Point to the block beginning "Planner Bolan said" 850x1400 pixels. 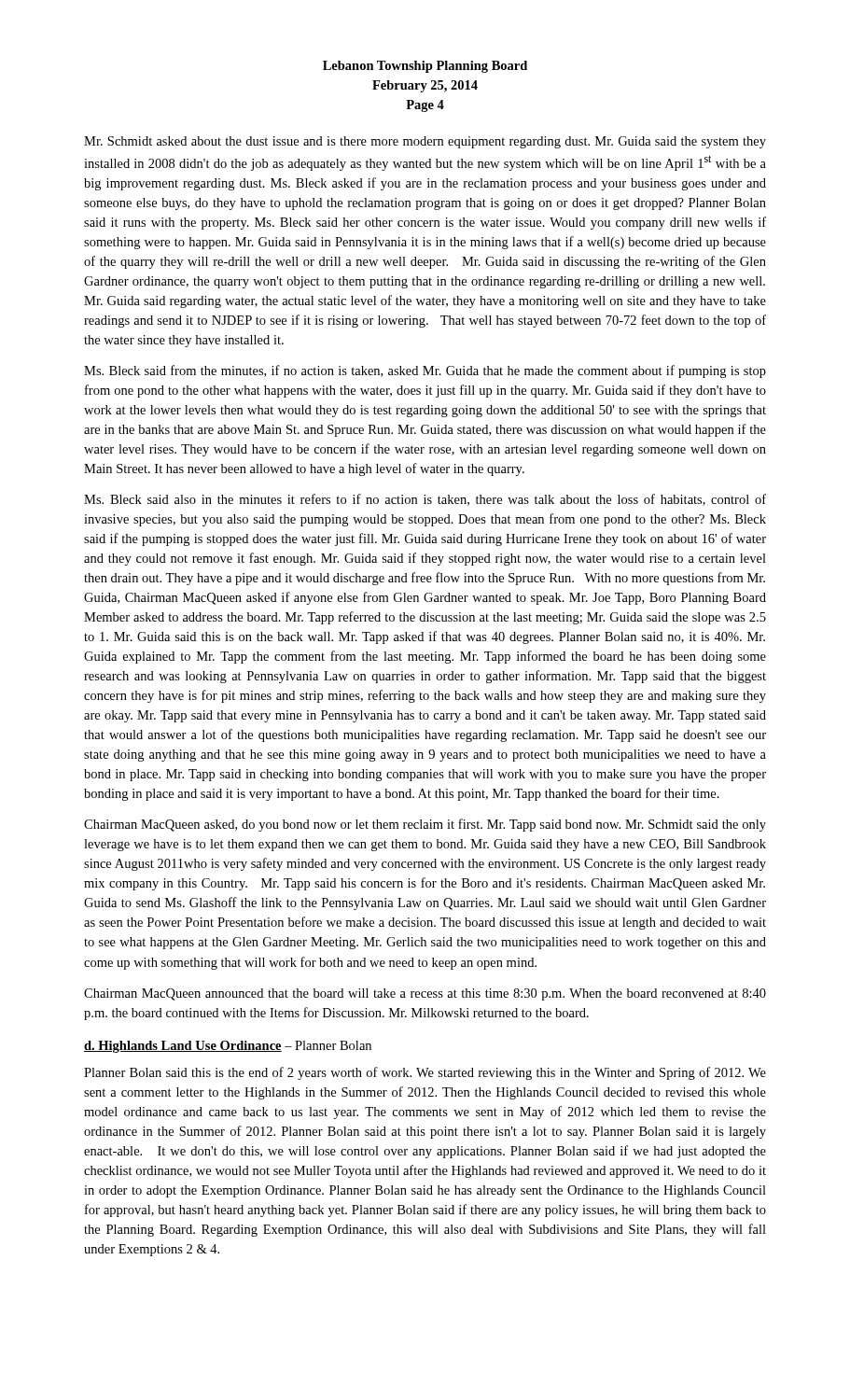(x=425, y=1160)
